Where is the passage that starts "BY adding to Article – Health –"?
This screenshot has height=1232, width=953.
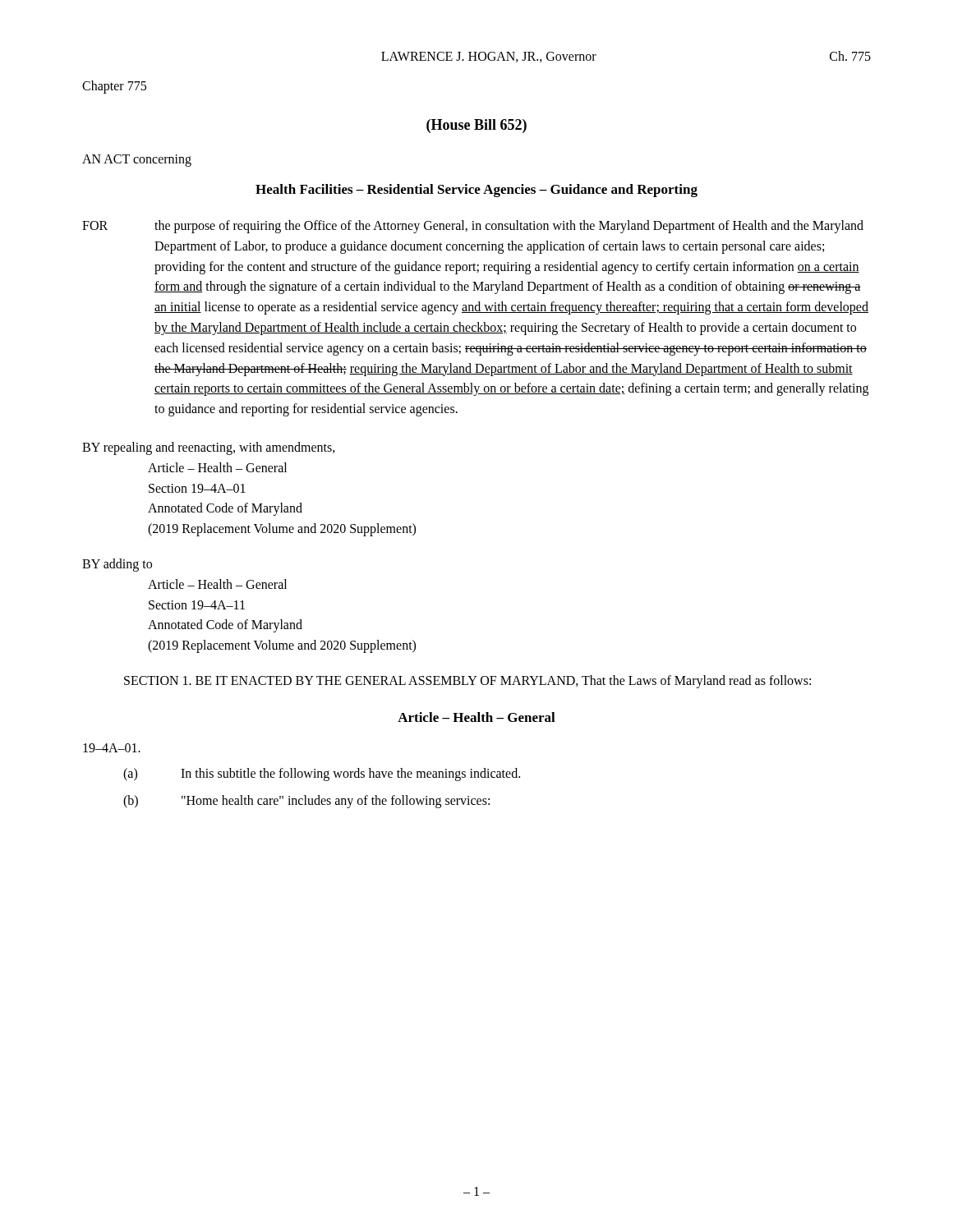click(117, 565)
